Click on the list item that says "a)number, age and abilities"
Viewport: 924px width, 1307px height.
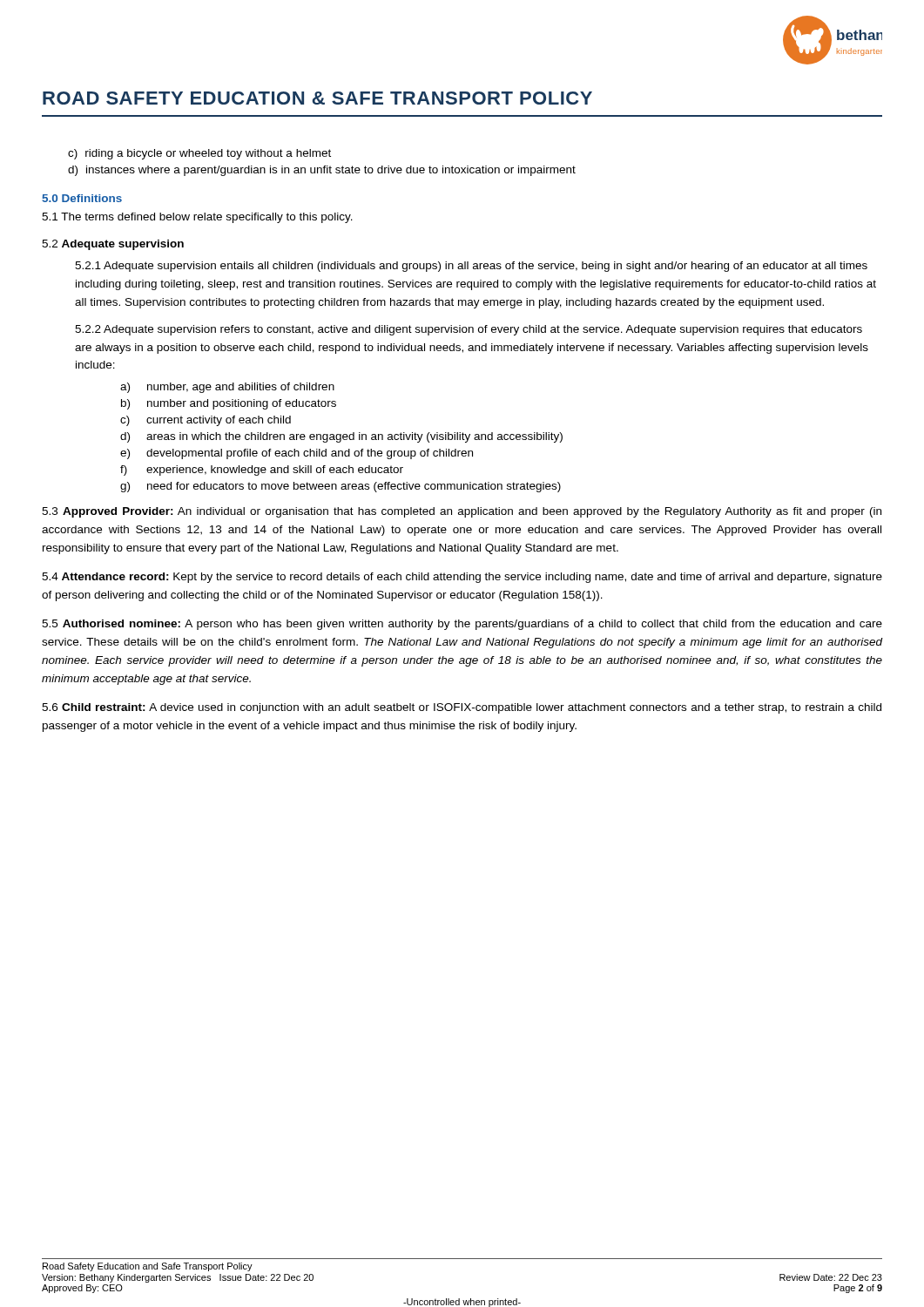point(227,388)
